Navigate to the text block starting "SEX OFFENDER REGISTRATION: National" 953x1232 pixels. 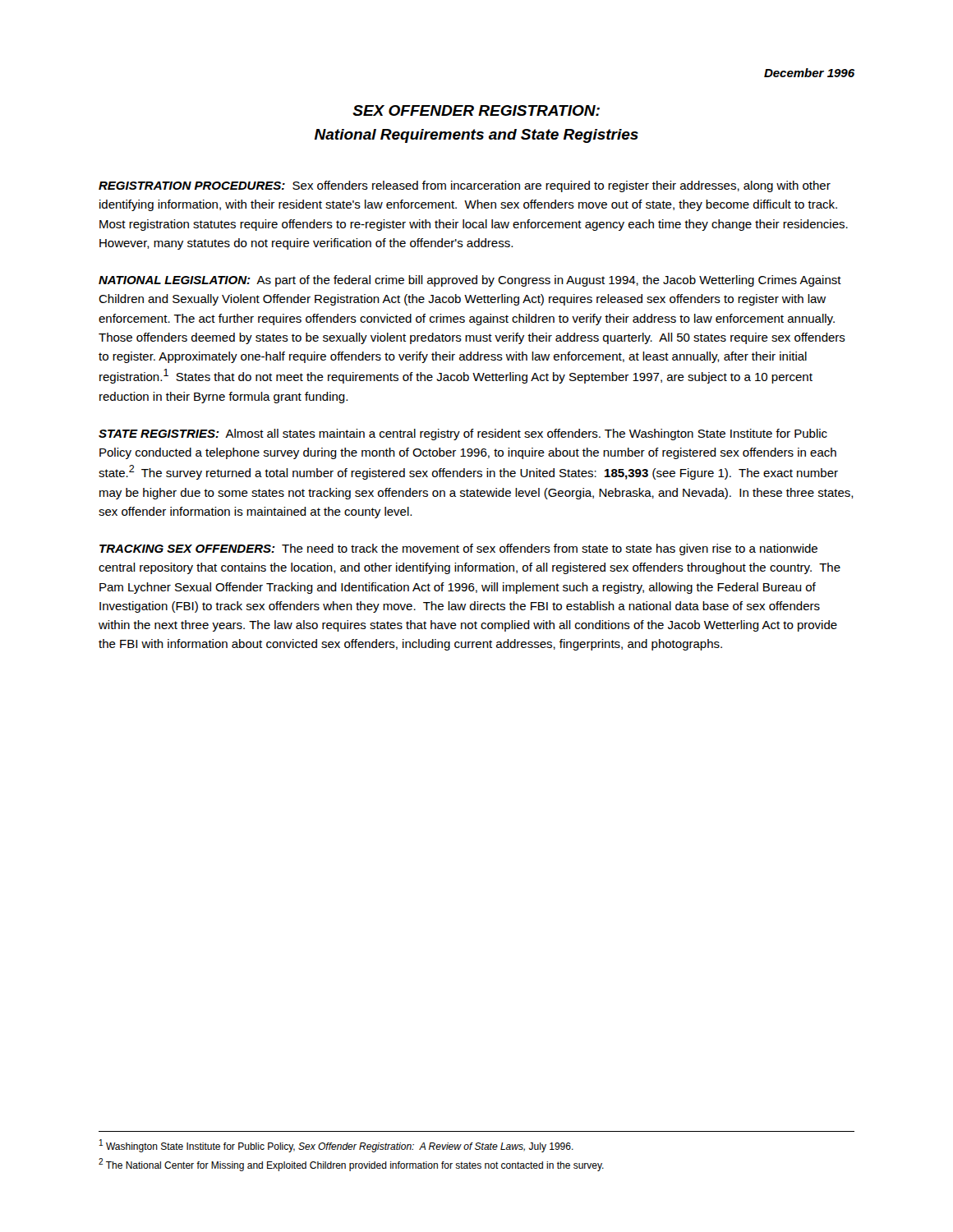(x=476, y=123)
